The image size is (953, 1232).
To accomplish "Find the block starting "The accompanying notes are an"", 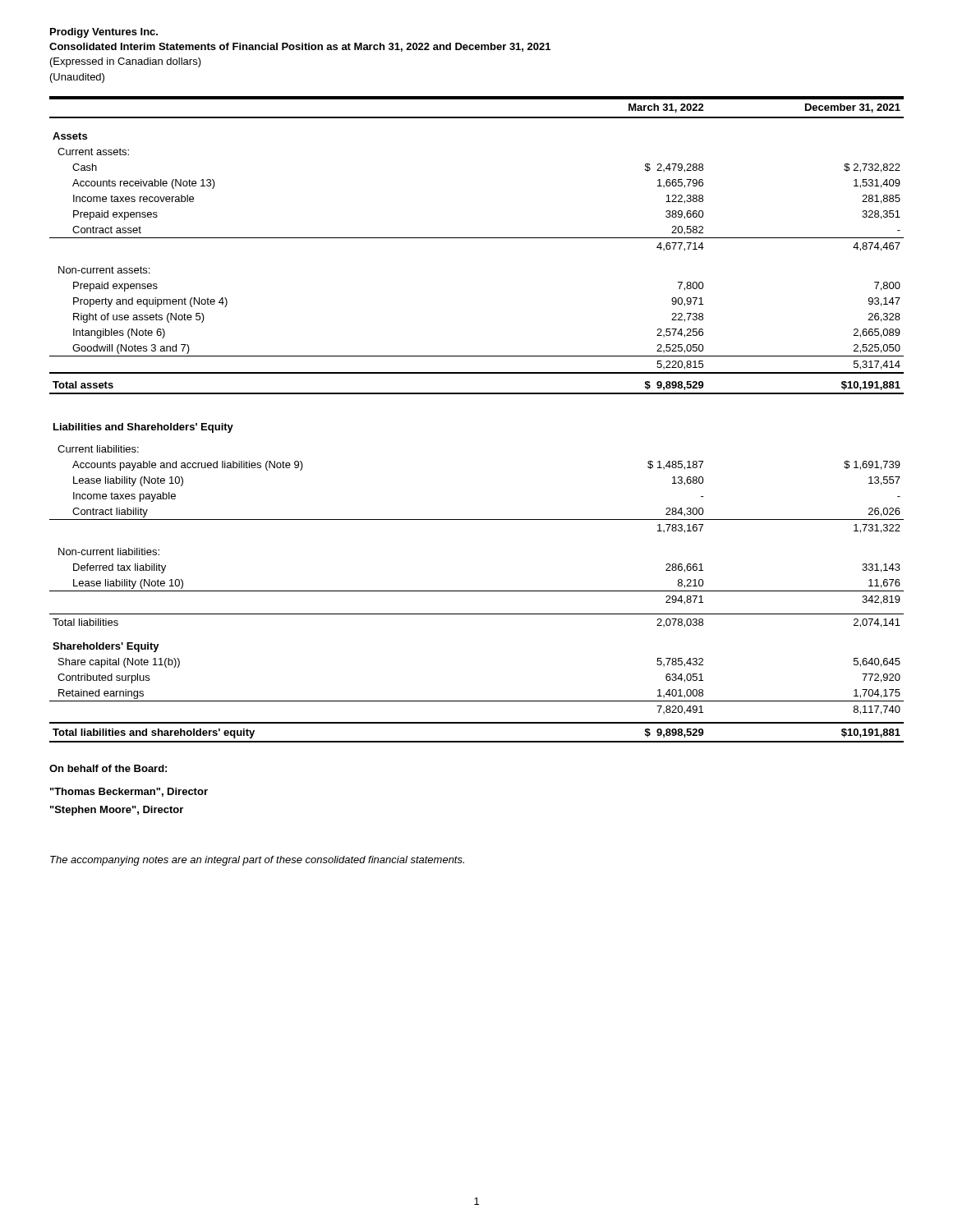I will 257,859.
